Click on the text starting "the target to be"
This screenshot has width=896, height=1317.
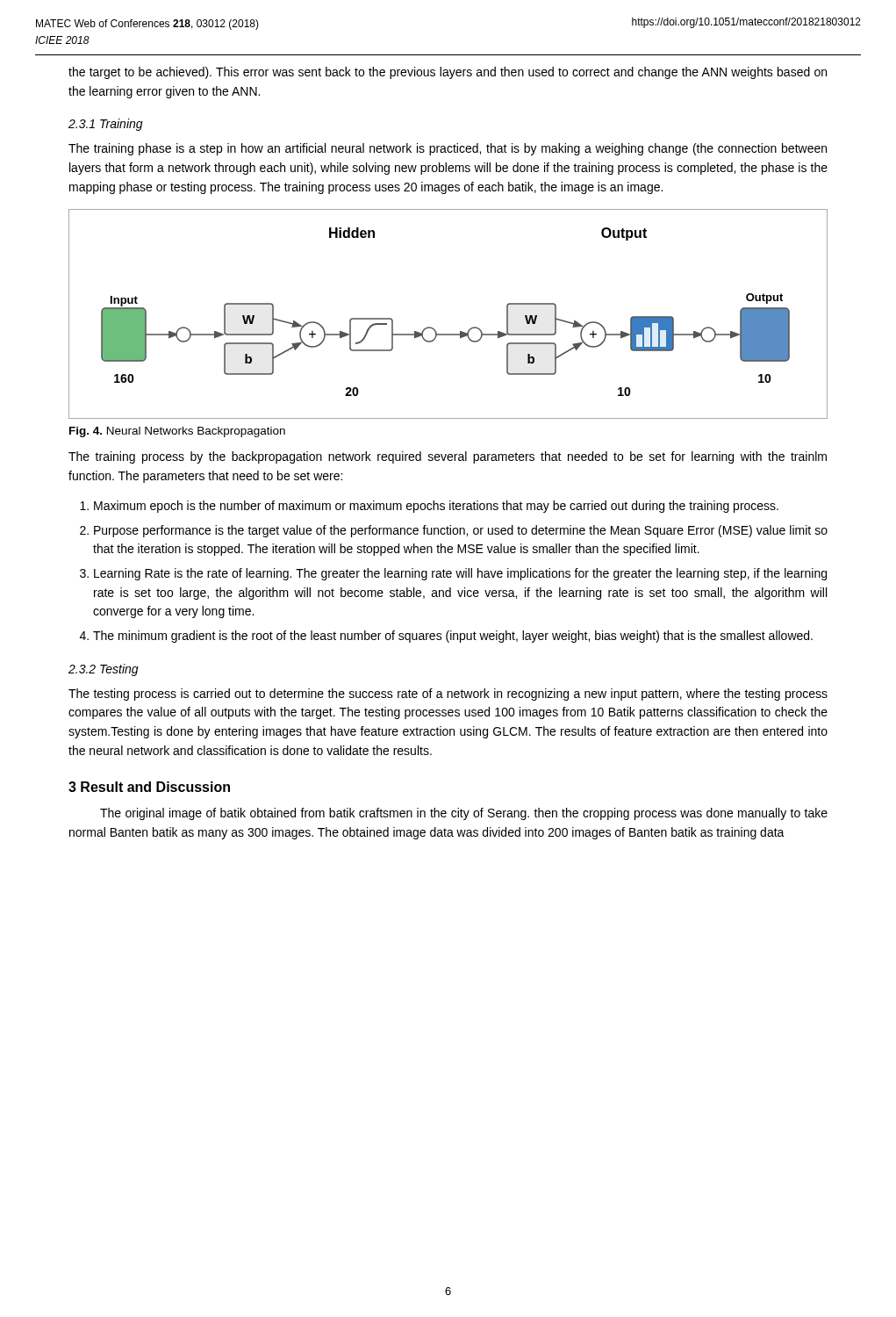point(448,82)
